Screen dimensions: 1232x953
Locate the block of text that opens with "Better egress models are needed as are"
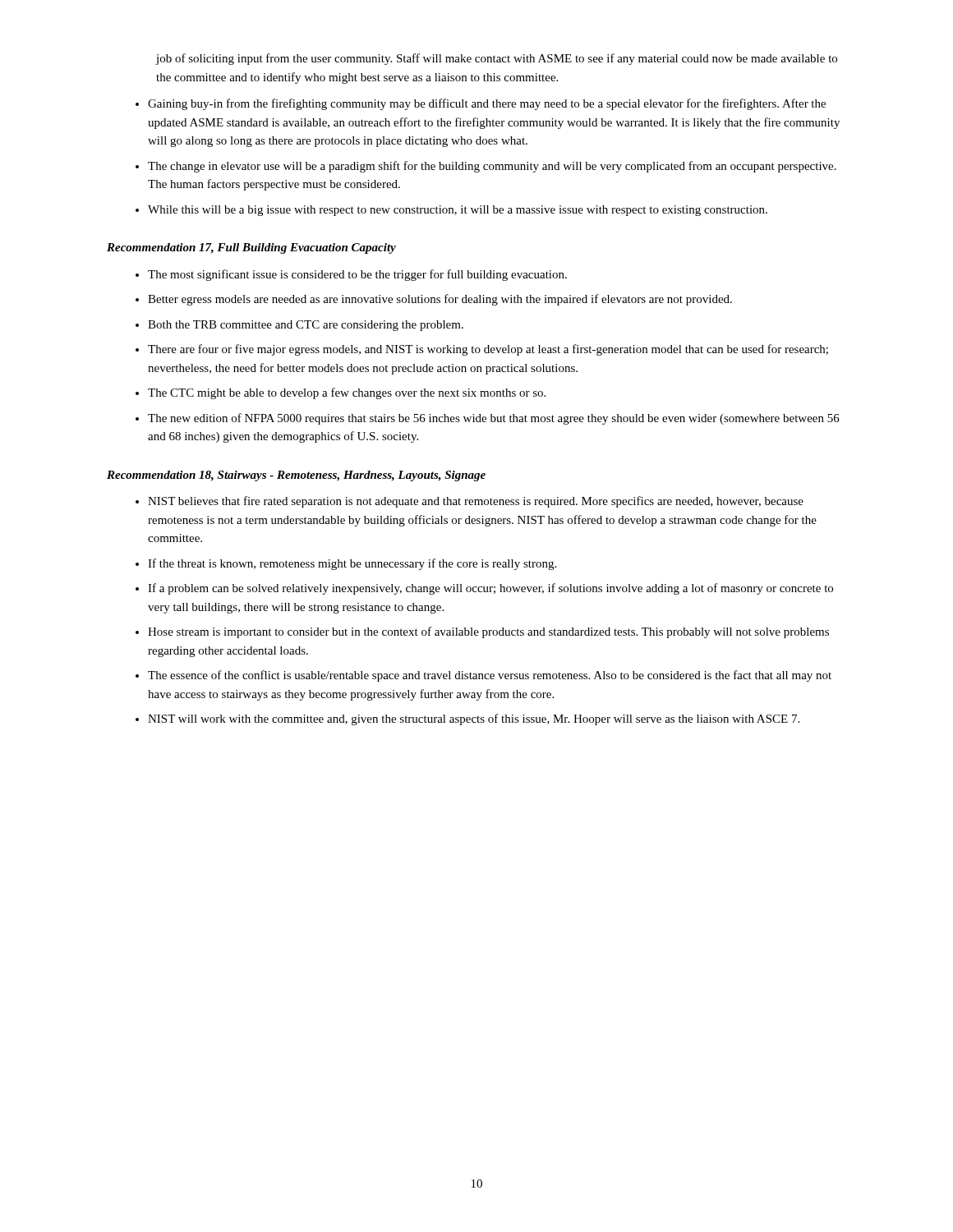pyautogui.click(x=440, y=299)
